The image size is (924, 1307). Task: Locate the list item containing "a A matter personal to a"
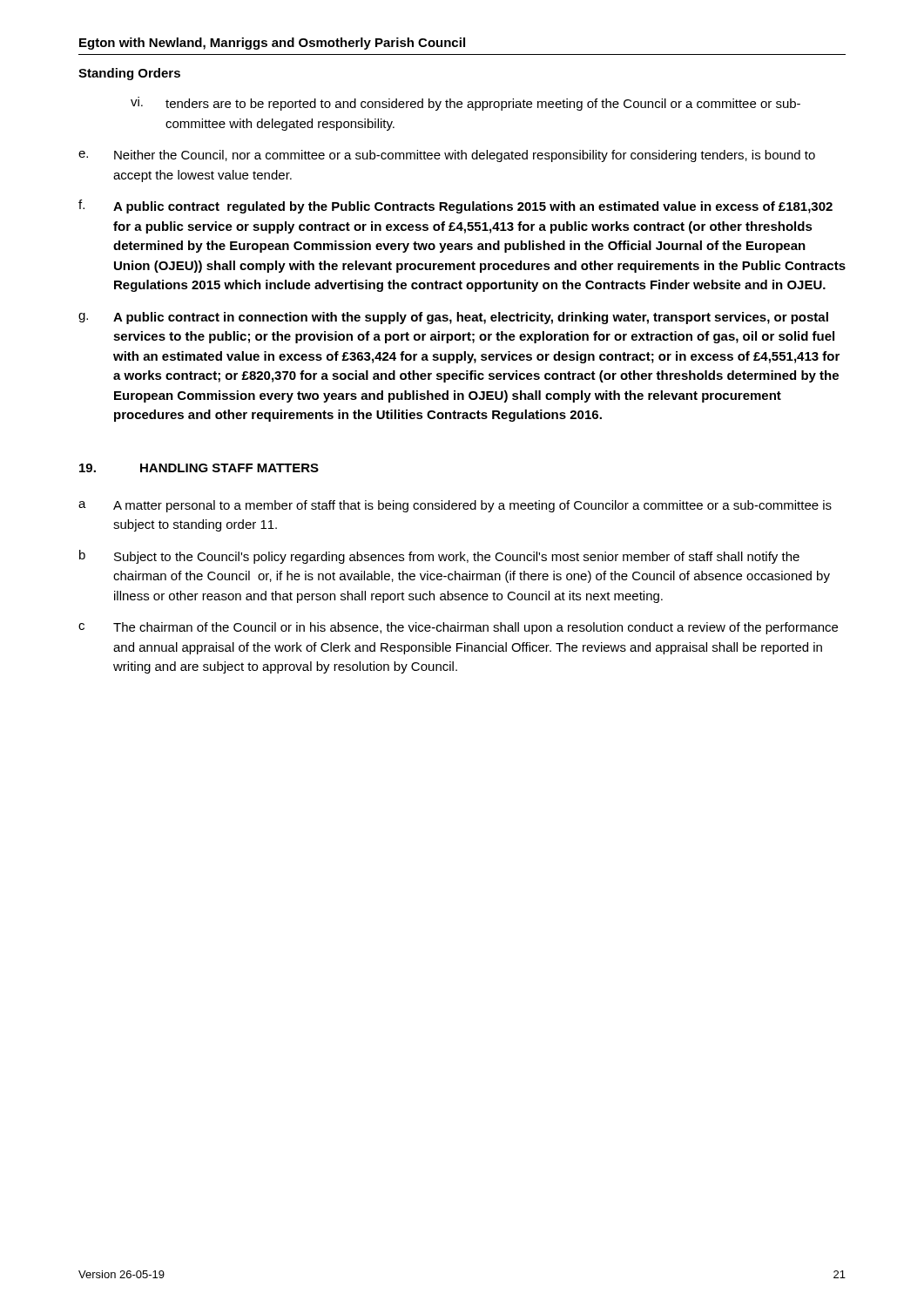point(462,515)
